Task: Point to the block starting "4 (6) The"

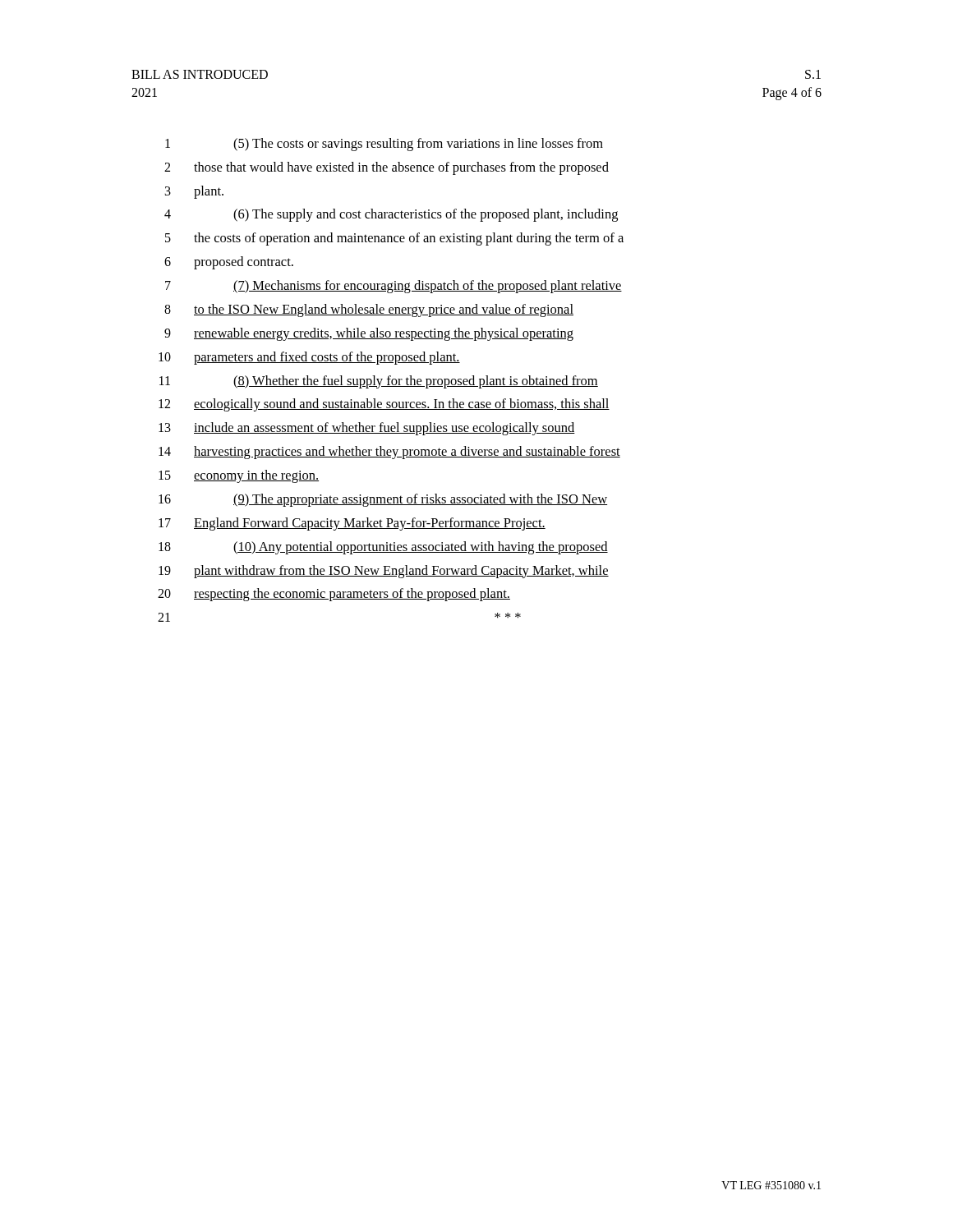Action: click(476, 215)
